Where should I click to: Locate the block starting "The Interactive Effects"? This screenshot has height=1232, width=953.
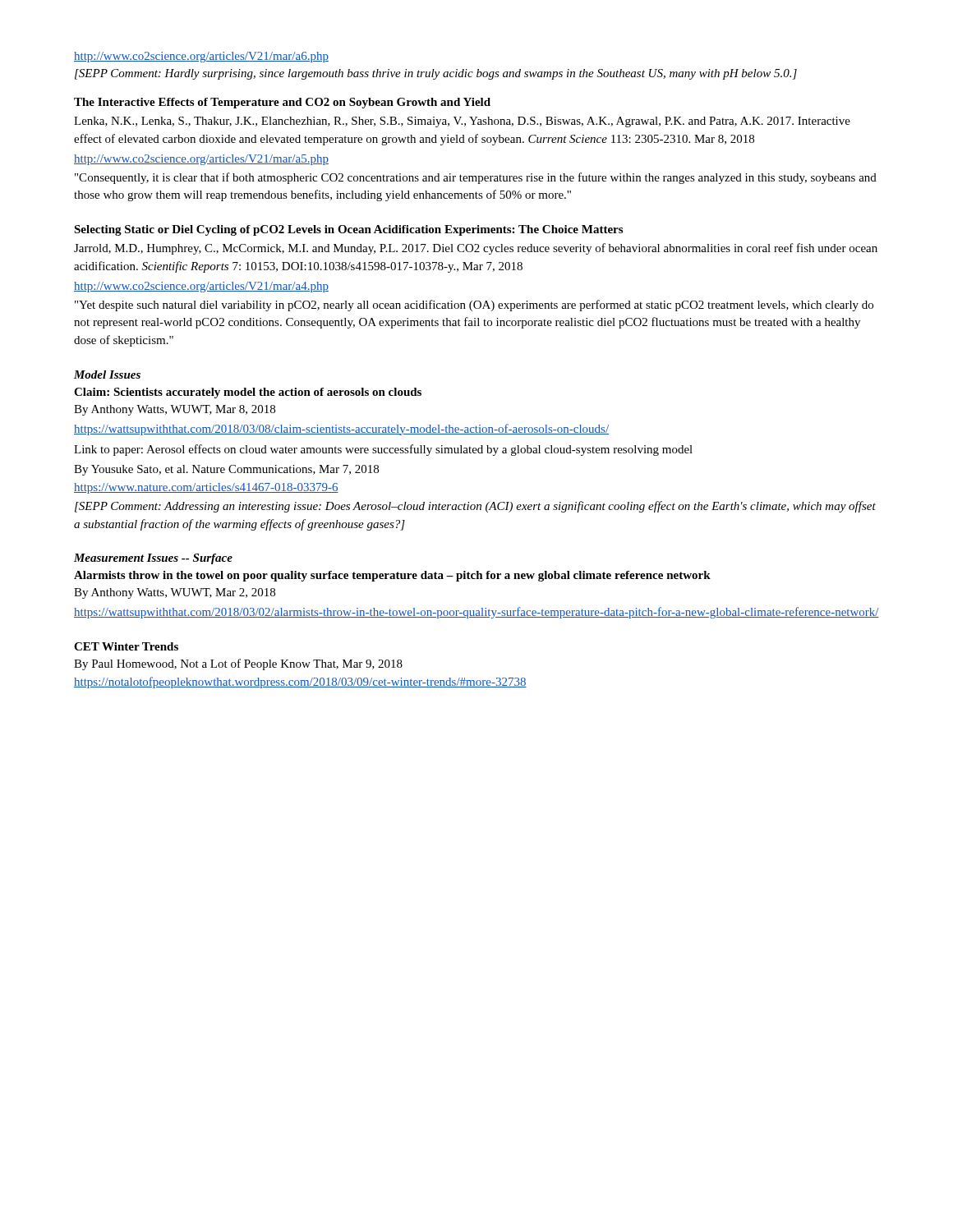click(x=282, y=102)
